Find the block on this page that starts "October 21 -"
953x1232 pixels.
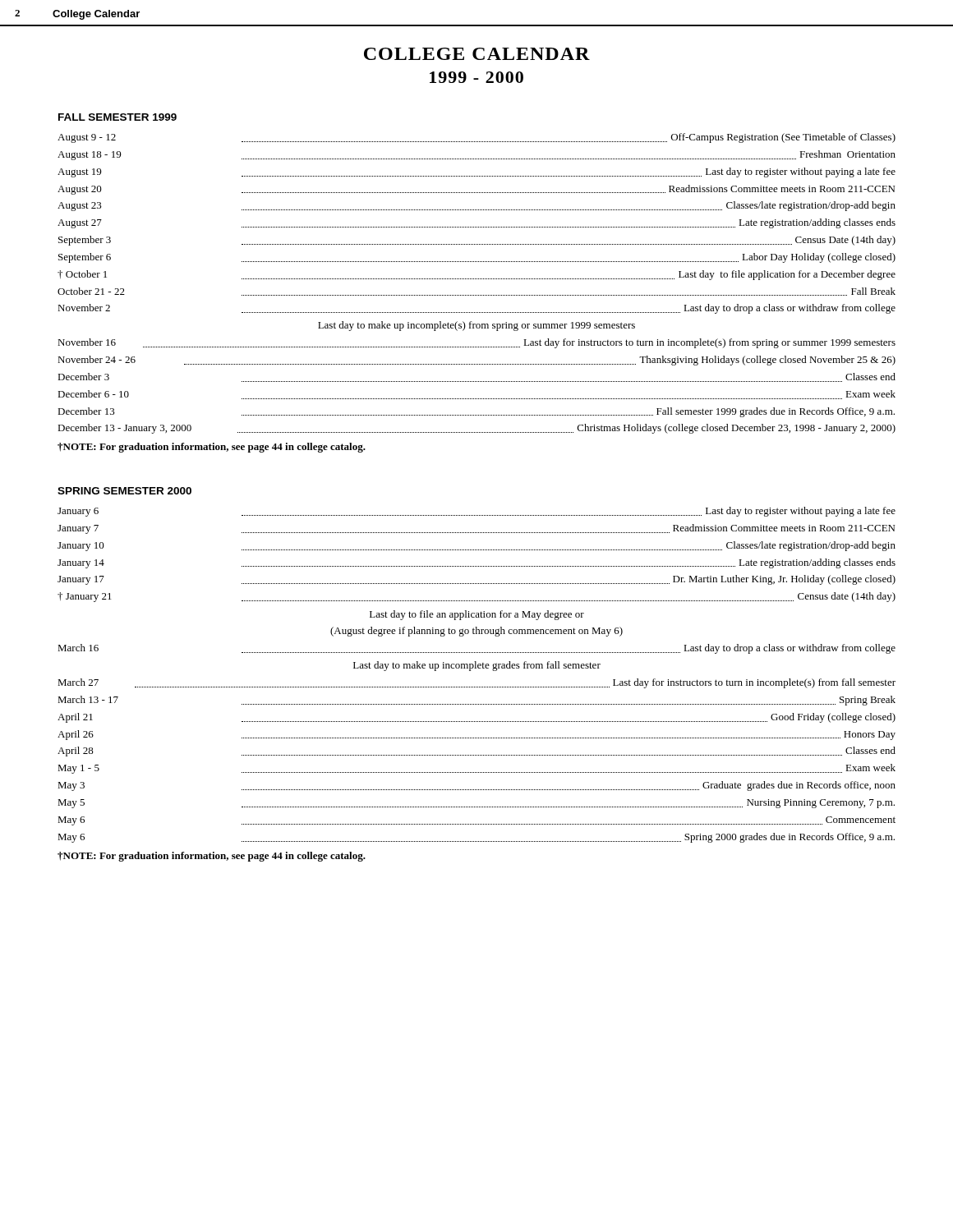point(476,292)
